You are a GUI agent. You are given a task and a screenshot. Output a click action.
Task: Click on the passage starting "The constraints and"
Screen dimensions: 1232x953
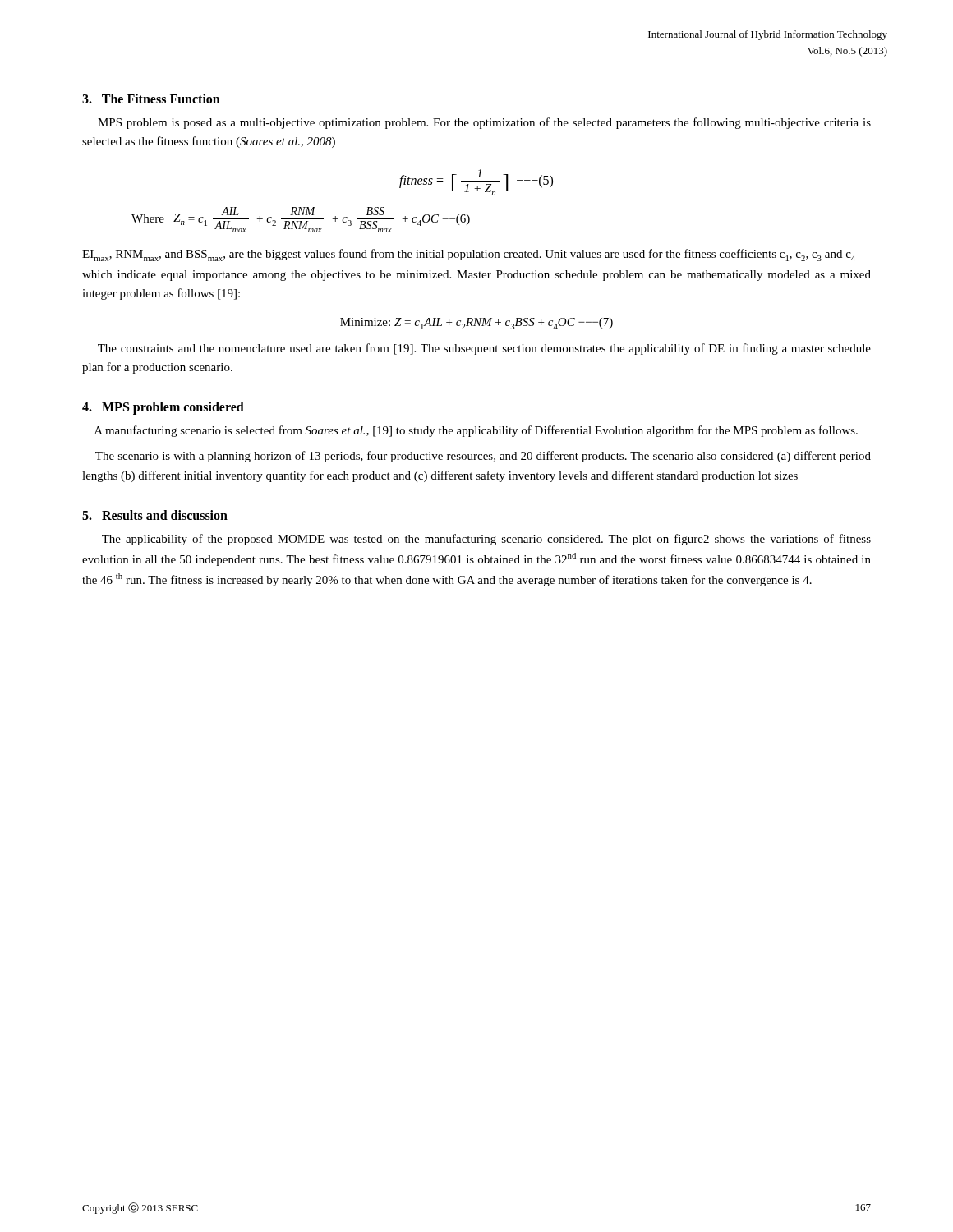tap(476, 357)
